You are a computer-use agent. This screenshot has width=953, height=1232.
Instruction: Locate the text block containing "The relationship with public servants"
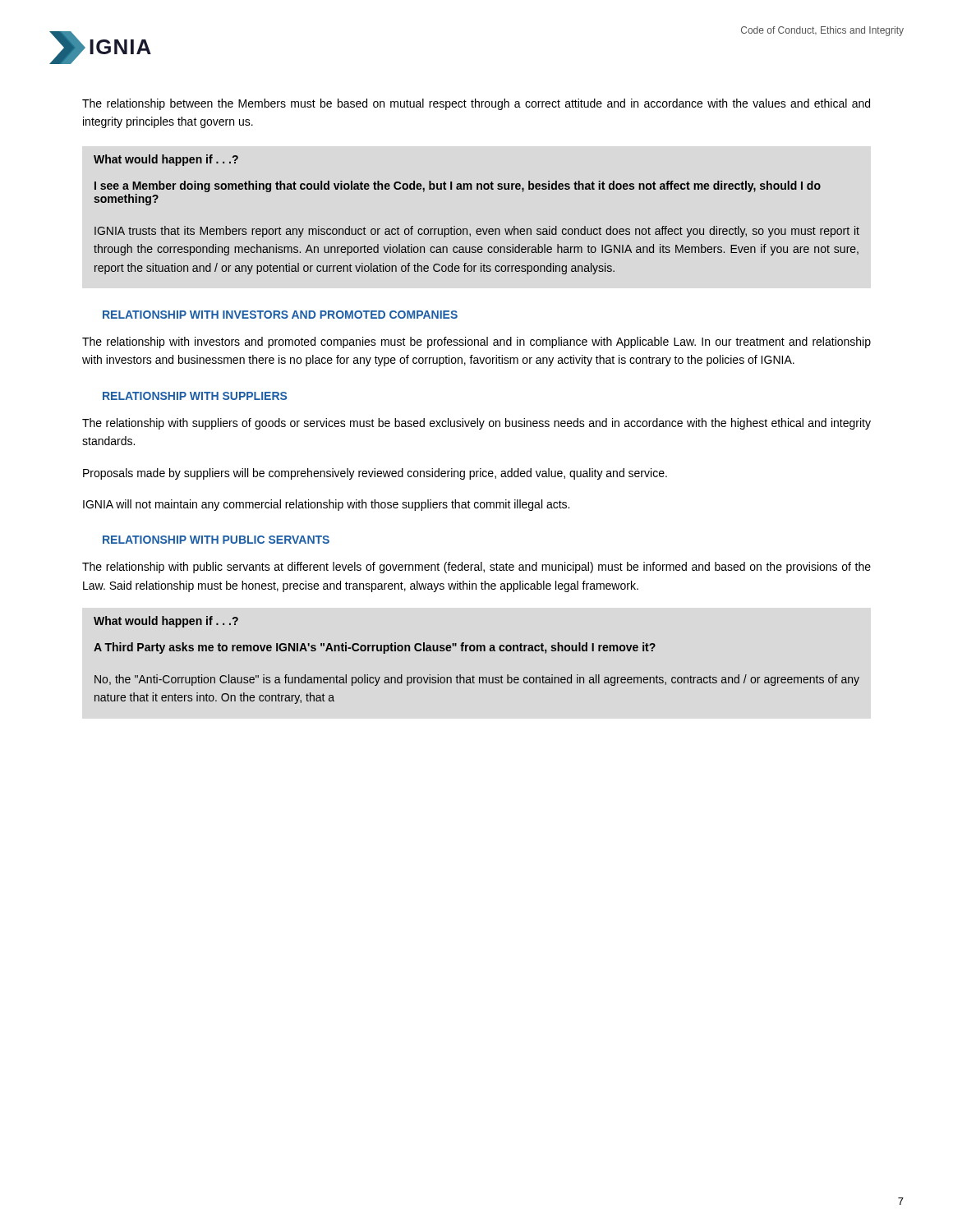point(476,576)
